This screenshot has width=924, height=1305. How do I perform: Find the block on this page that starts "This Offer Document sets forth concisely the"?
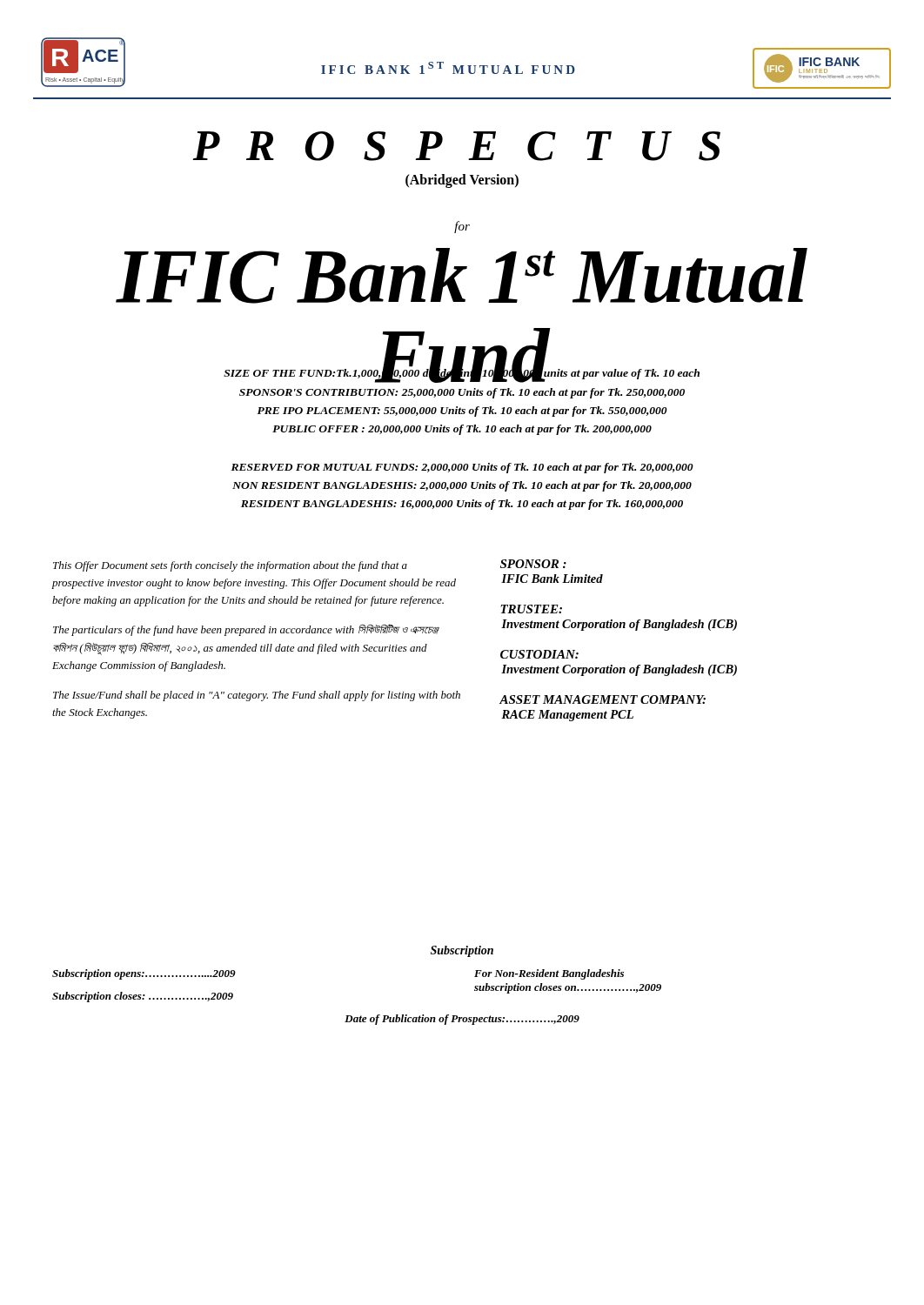(257, 639)
